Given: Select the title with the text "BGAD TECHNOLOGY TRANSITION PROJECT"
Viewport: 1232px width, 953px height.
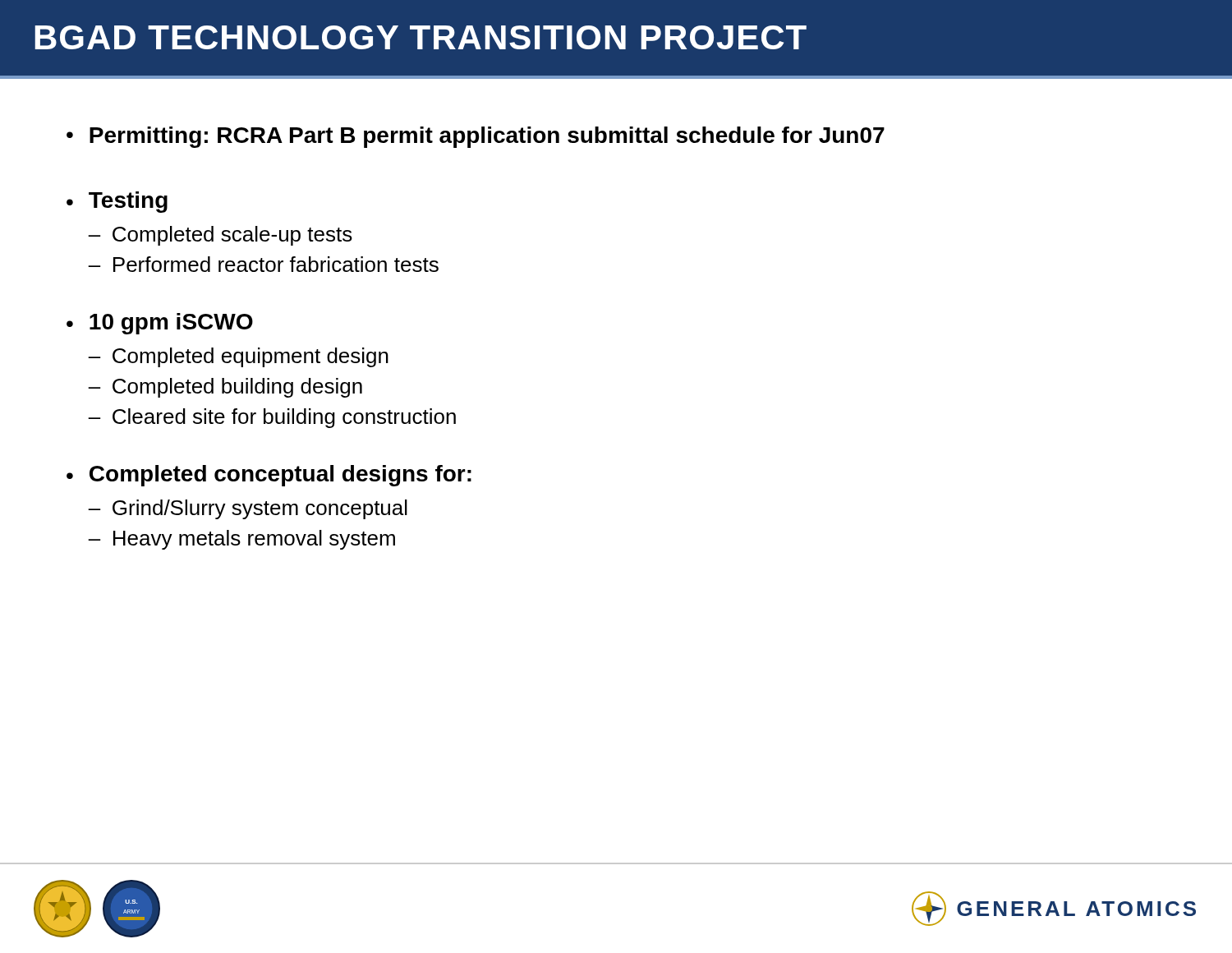Looking at the screenshot, I should 616,38.
